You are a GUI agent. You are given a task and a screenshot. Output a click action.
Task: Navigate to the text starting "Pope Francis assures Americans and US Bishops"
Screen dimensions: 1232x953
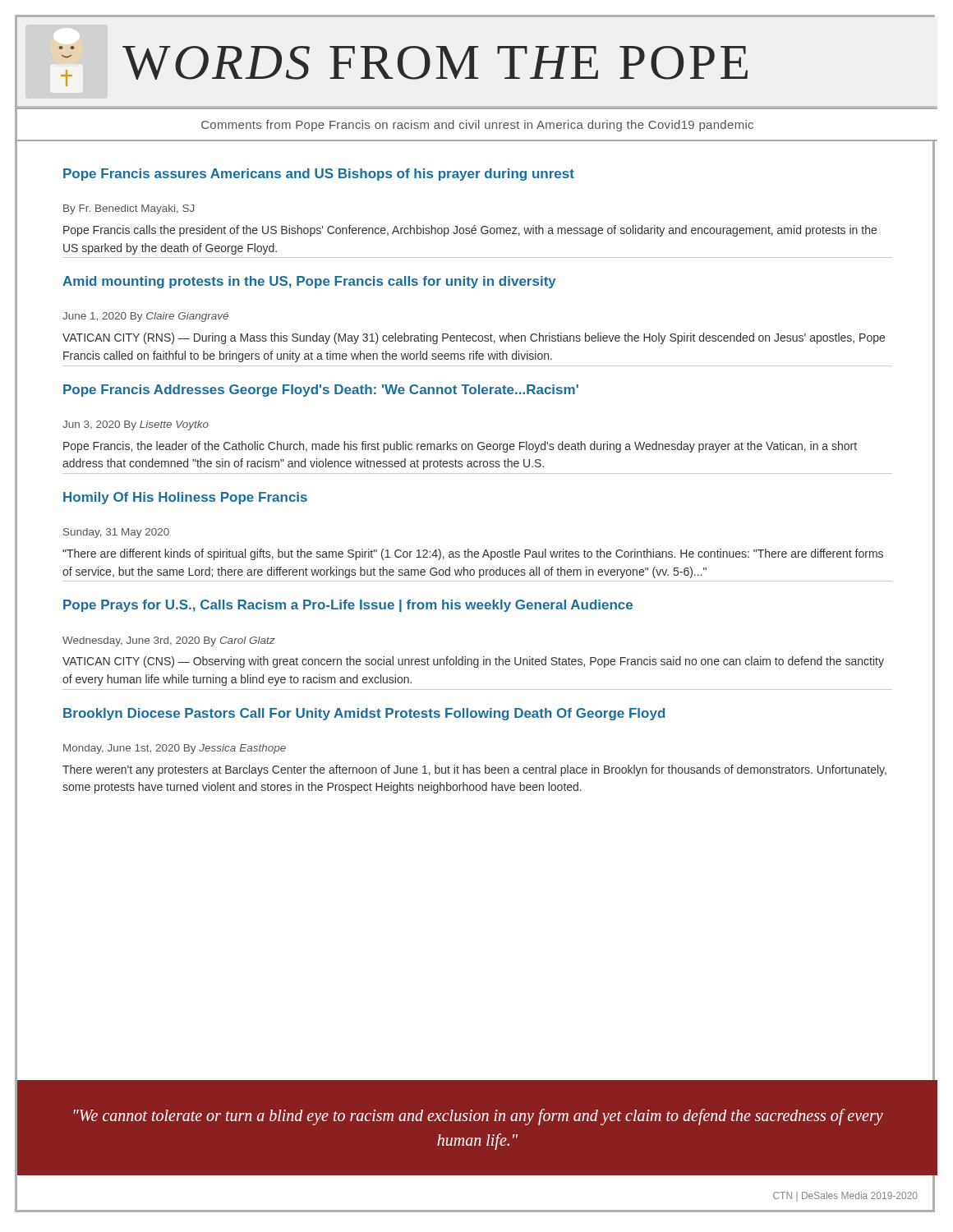(x=477, y=174)
